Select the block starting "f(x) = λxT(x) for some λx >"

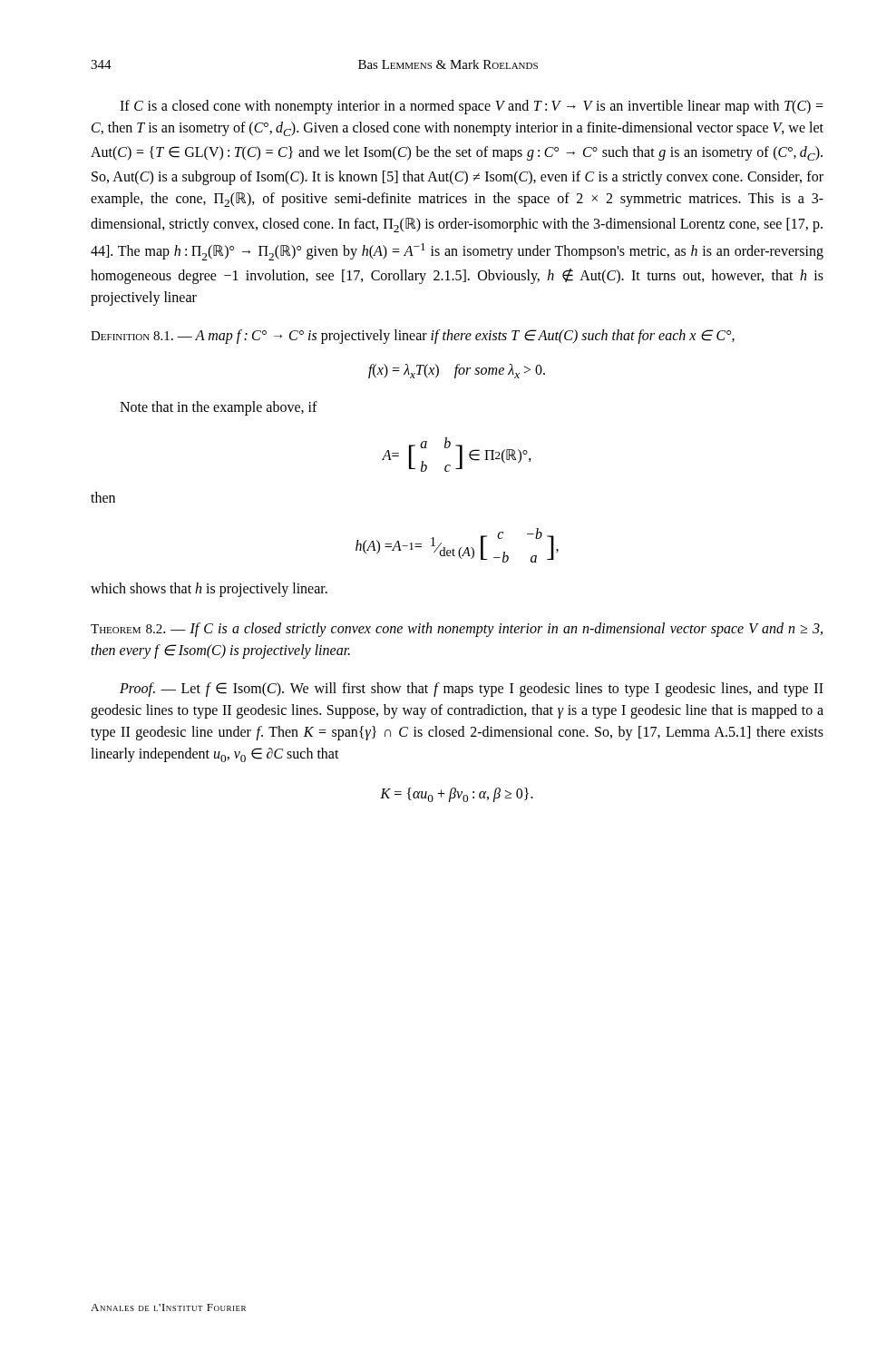[x=457, y=372]
